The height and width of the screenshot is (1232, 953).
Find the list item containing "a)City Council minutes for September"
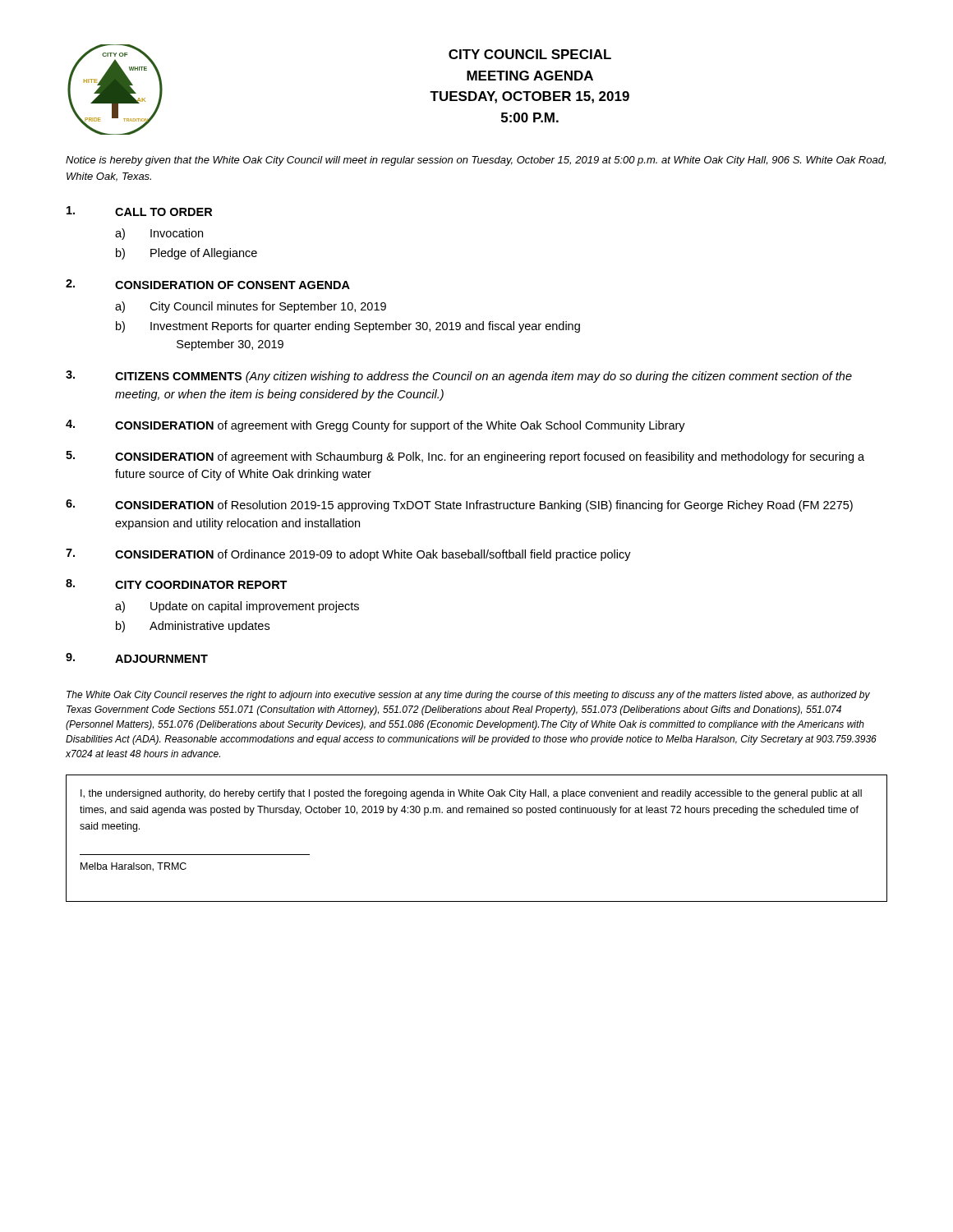coord(251,307)
